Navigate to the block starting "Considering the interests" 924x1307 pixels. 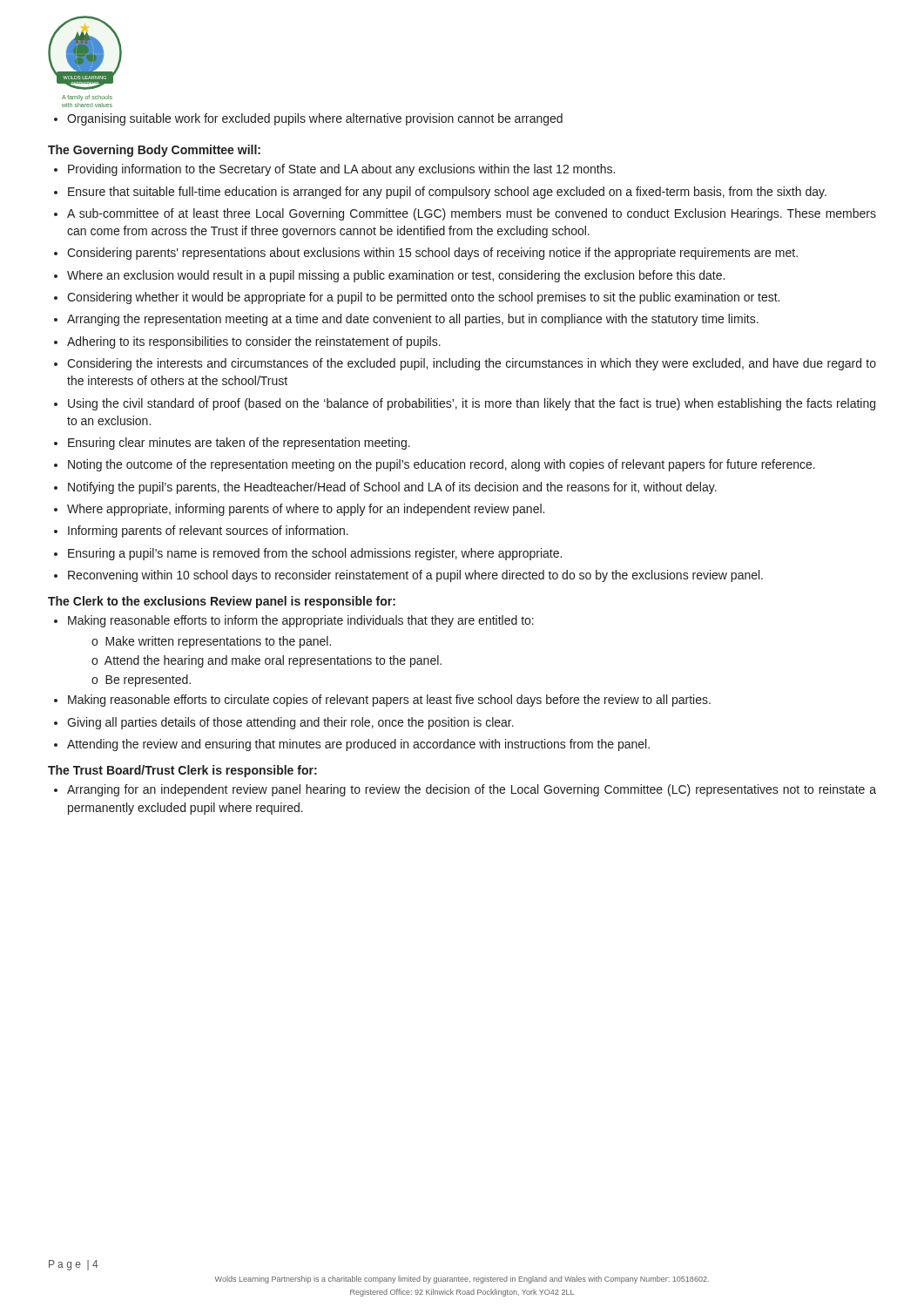(x=462, y=372)
